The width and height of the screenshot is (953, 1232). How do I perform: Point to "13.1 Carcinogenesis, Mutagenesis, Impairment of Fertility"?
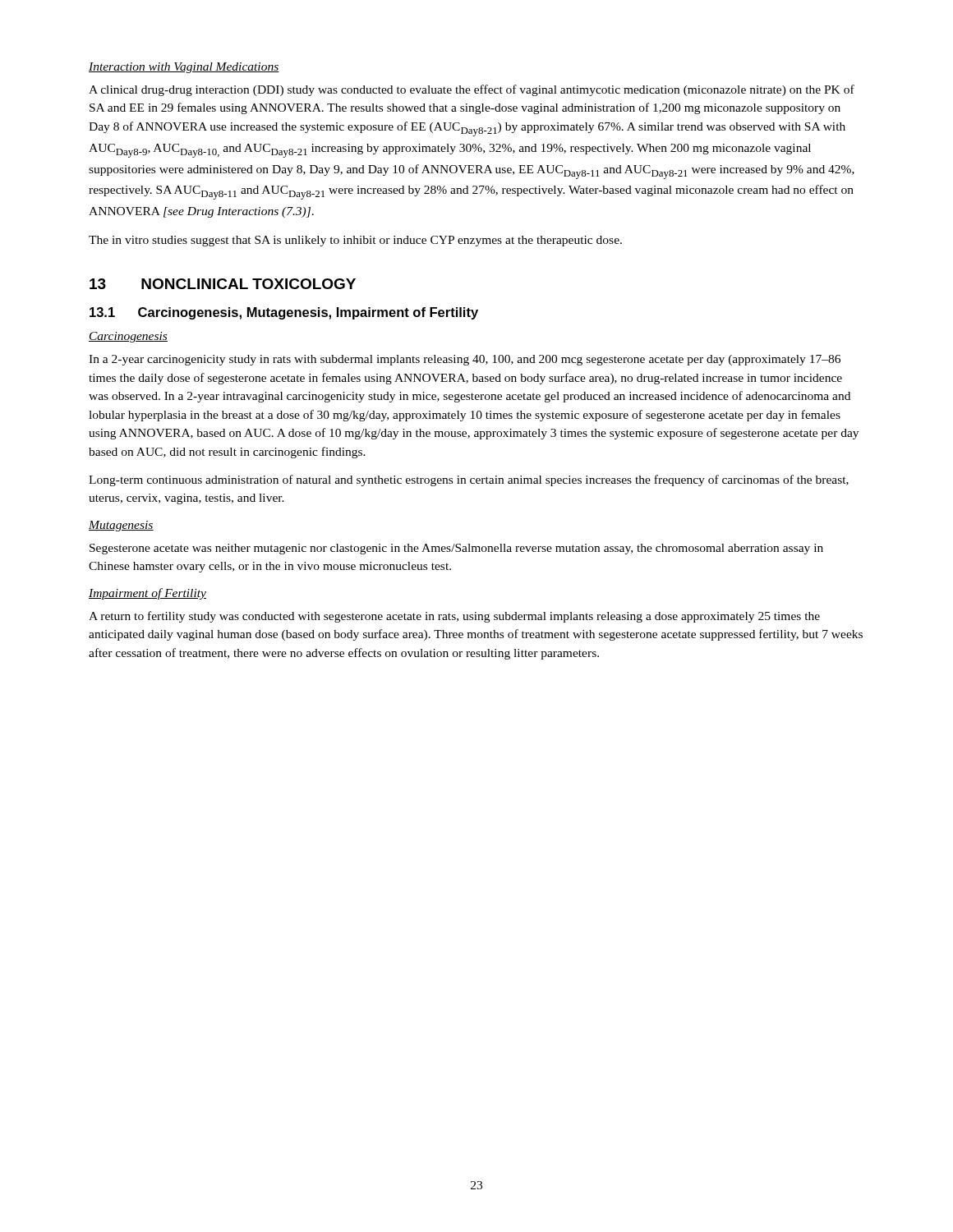click(x=283, y=312)
